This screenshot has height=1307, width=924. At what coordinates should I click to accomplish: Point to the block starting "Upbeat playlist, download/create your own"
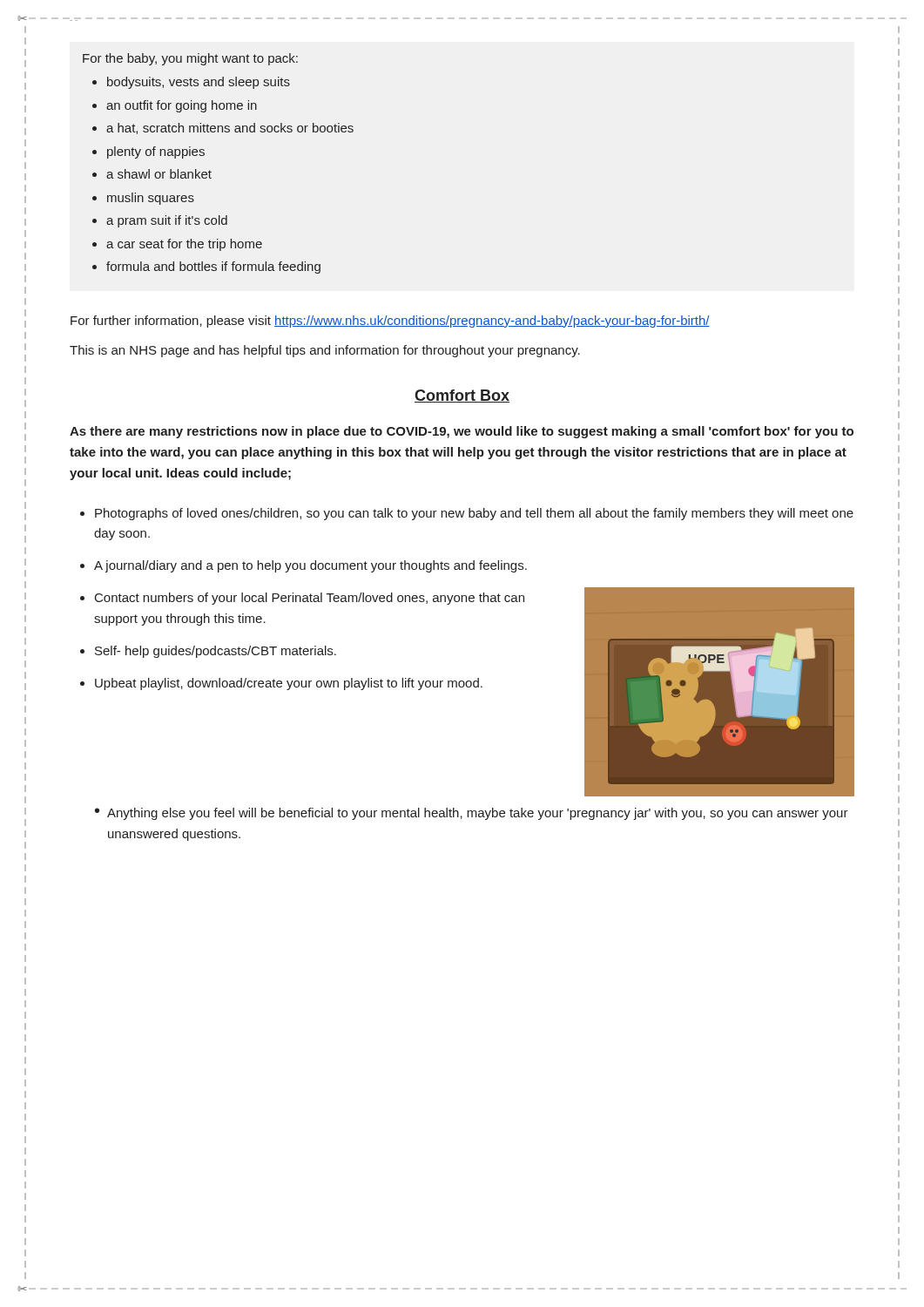point(289,683)
